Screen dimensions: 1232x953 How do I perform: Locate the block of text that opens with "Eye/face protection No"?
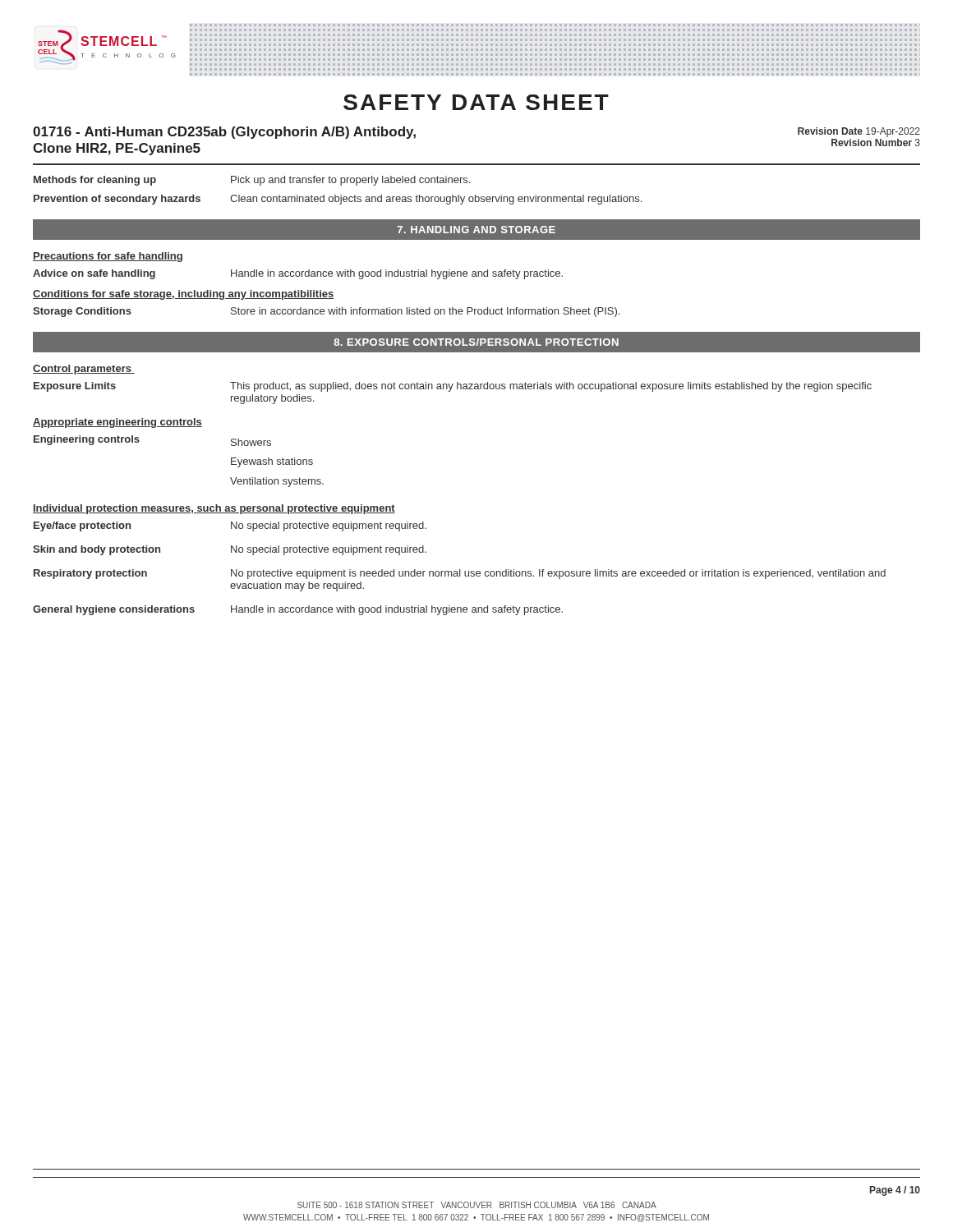click(x=230, y=526)
